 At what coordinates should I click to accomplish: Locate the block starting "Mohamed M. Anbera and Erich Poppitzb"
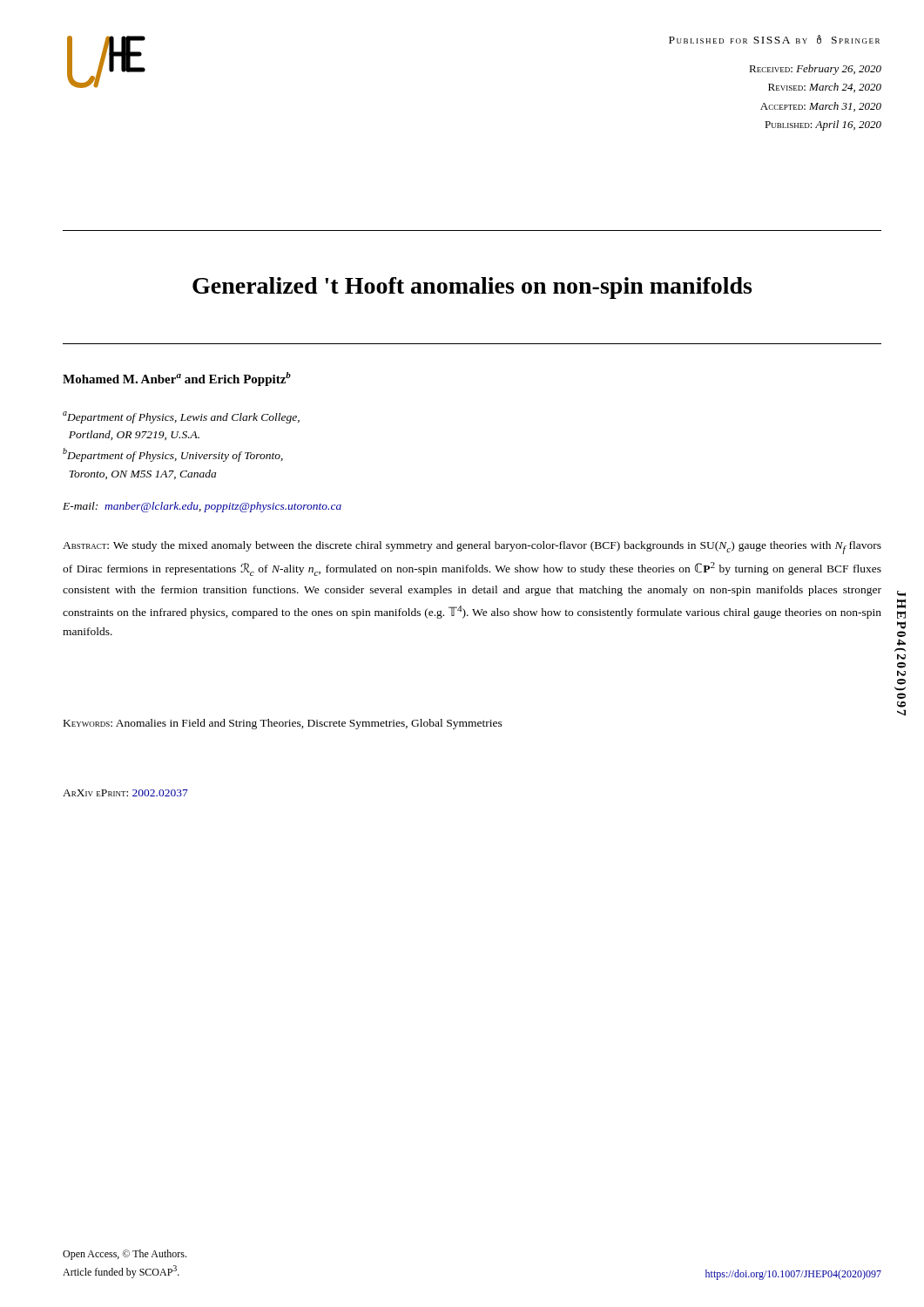[x=177, y=379]
